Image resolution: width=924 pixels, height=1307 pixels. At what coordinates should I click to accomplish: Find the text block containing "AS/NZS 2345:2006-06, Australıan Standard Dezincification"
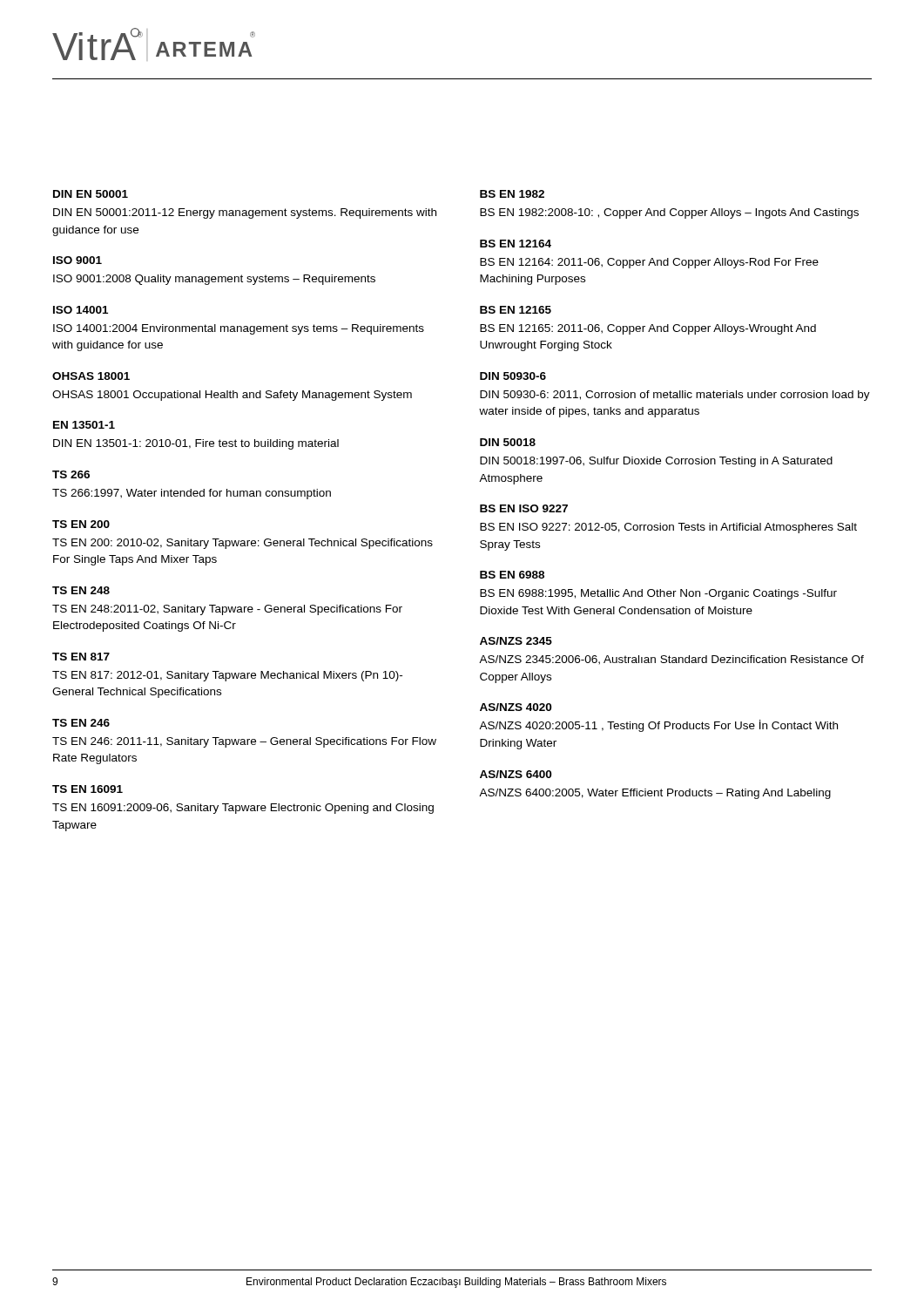[x=676, y=668]
